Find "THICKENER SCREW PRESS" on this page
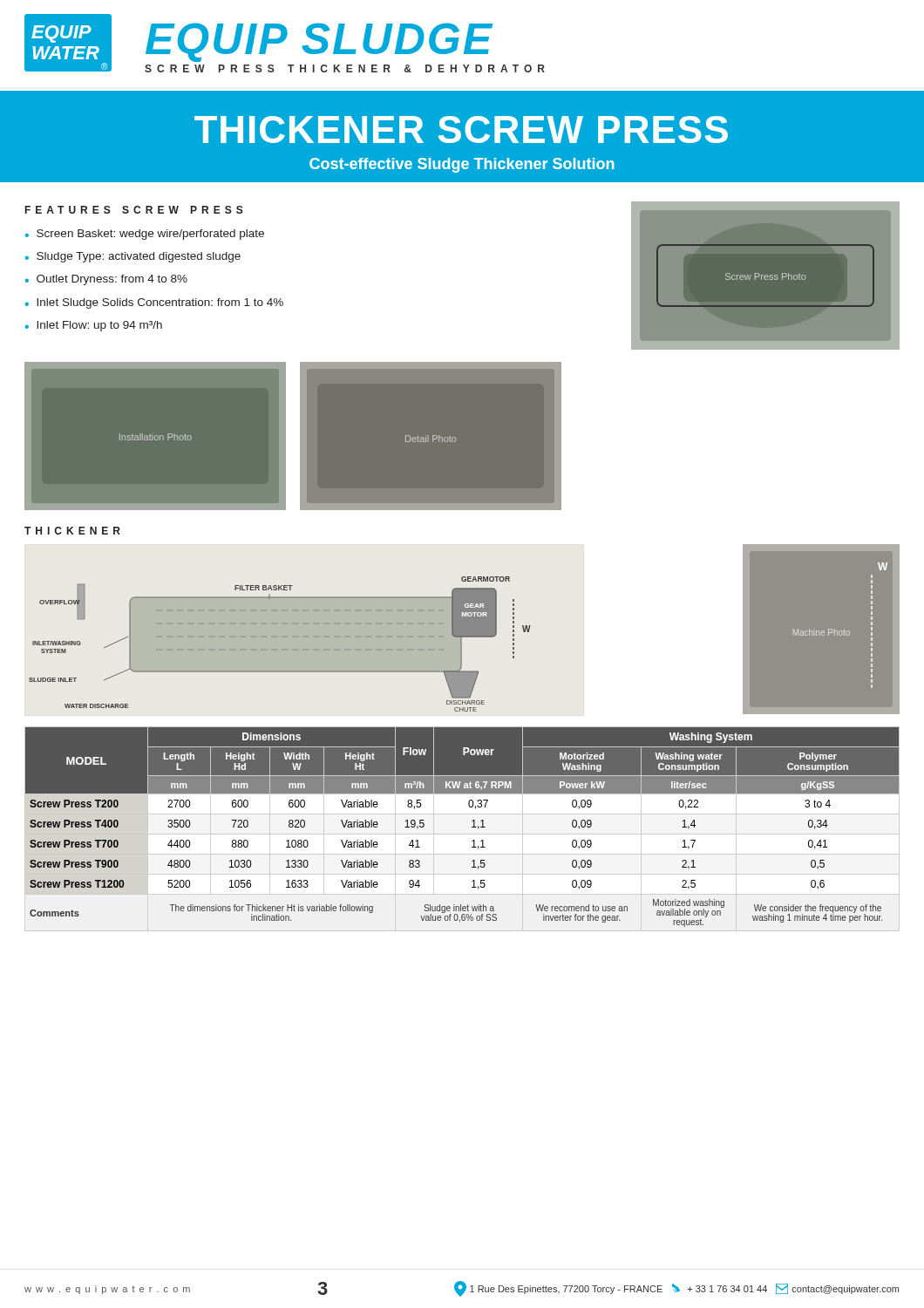Image resolution: width=924 pixels, height=1308 pixels. (x=462, y=129)
